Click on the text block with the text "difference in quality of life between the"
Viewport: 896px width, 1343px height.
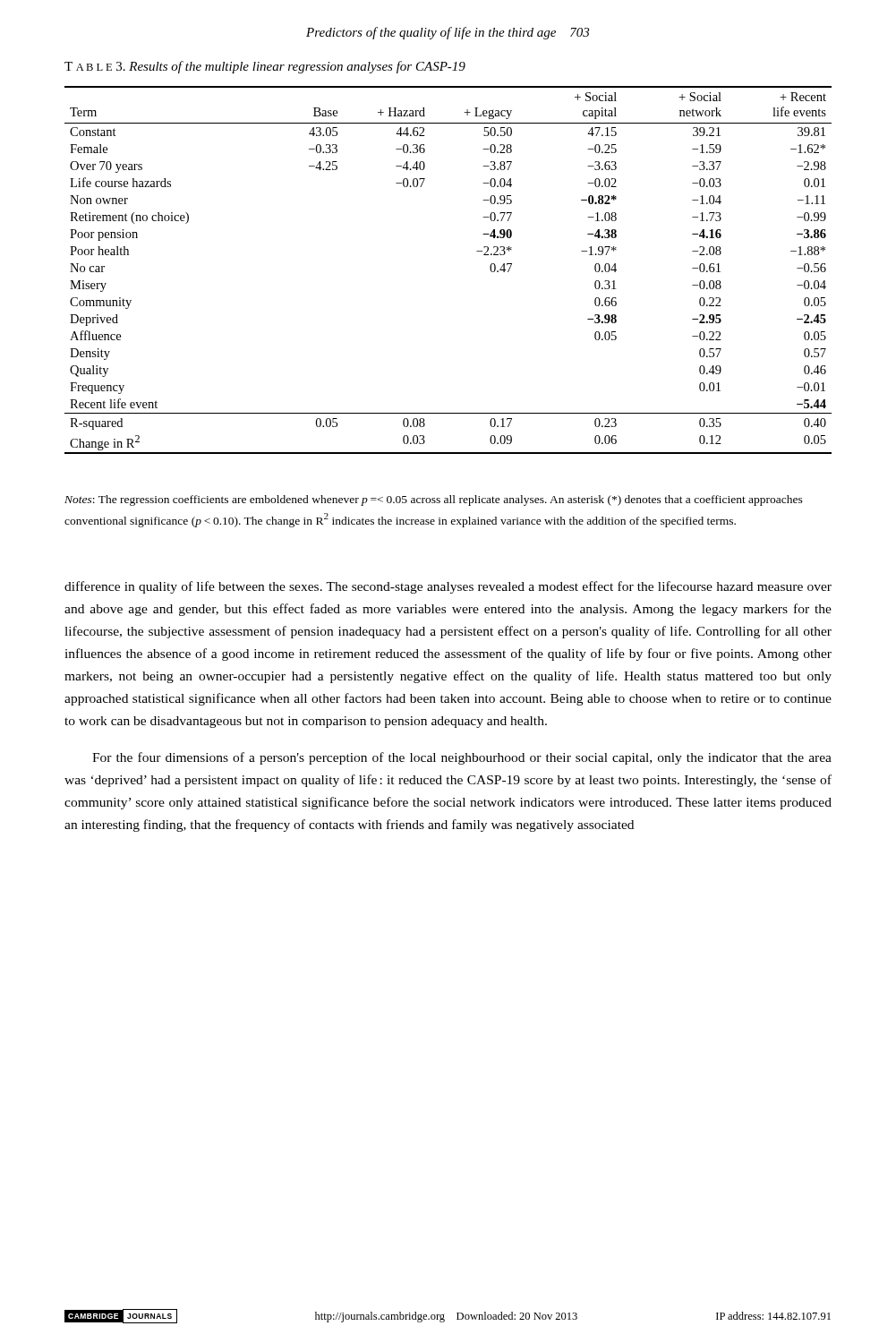coord(448,705)
